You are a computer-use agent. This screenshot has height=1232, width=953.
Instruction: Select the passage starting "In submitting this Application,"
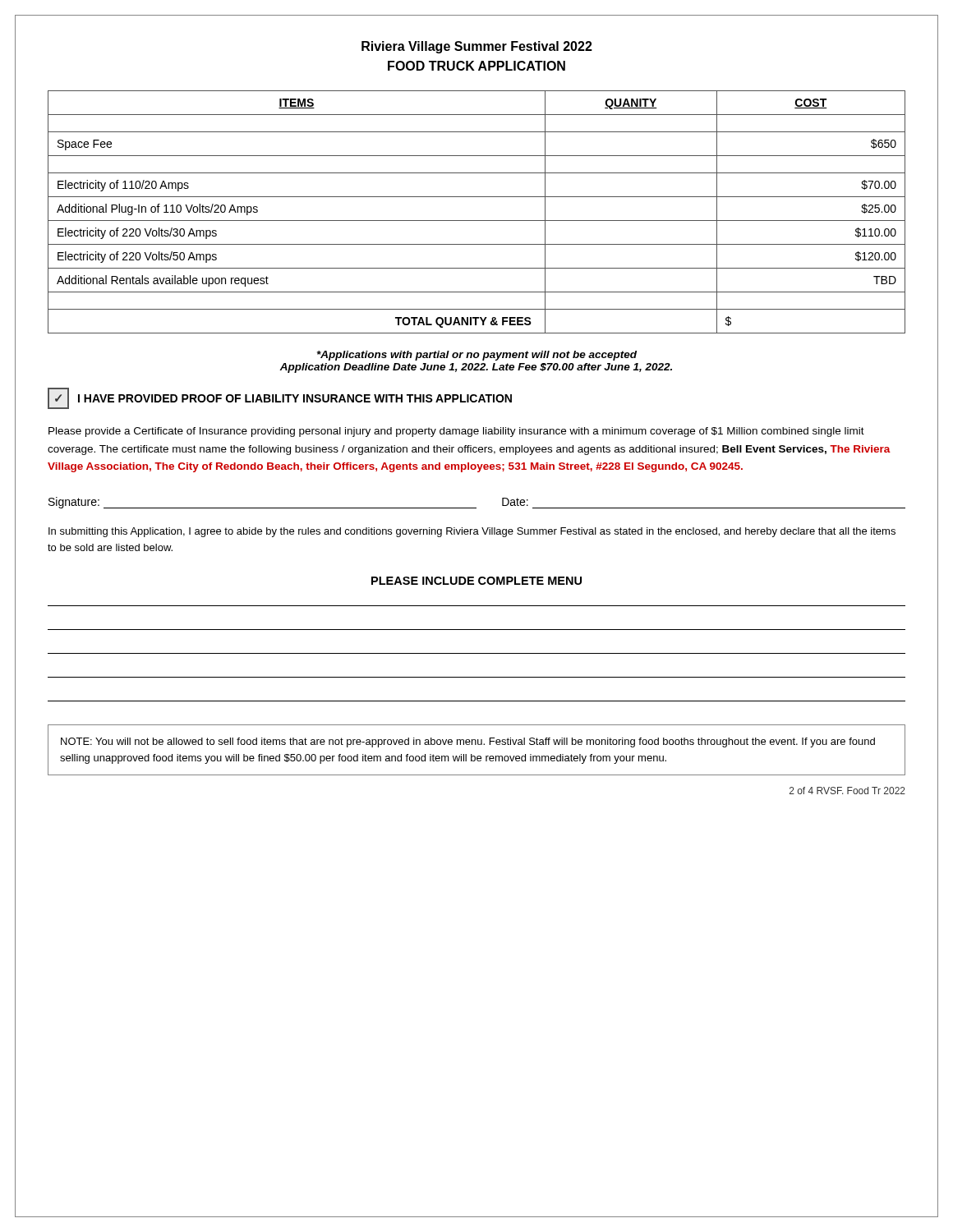coord(472,539)
